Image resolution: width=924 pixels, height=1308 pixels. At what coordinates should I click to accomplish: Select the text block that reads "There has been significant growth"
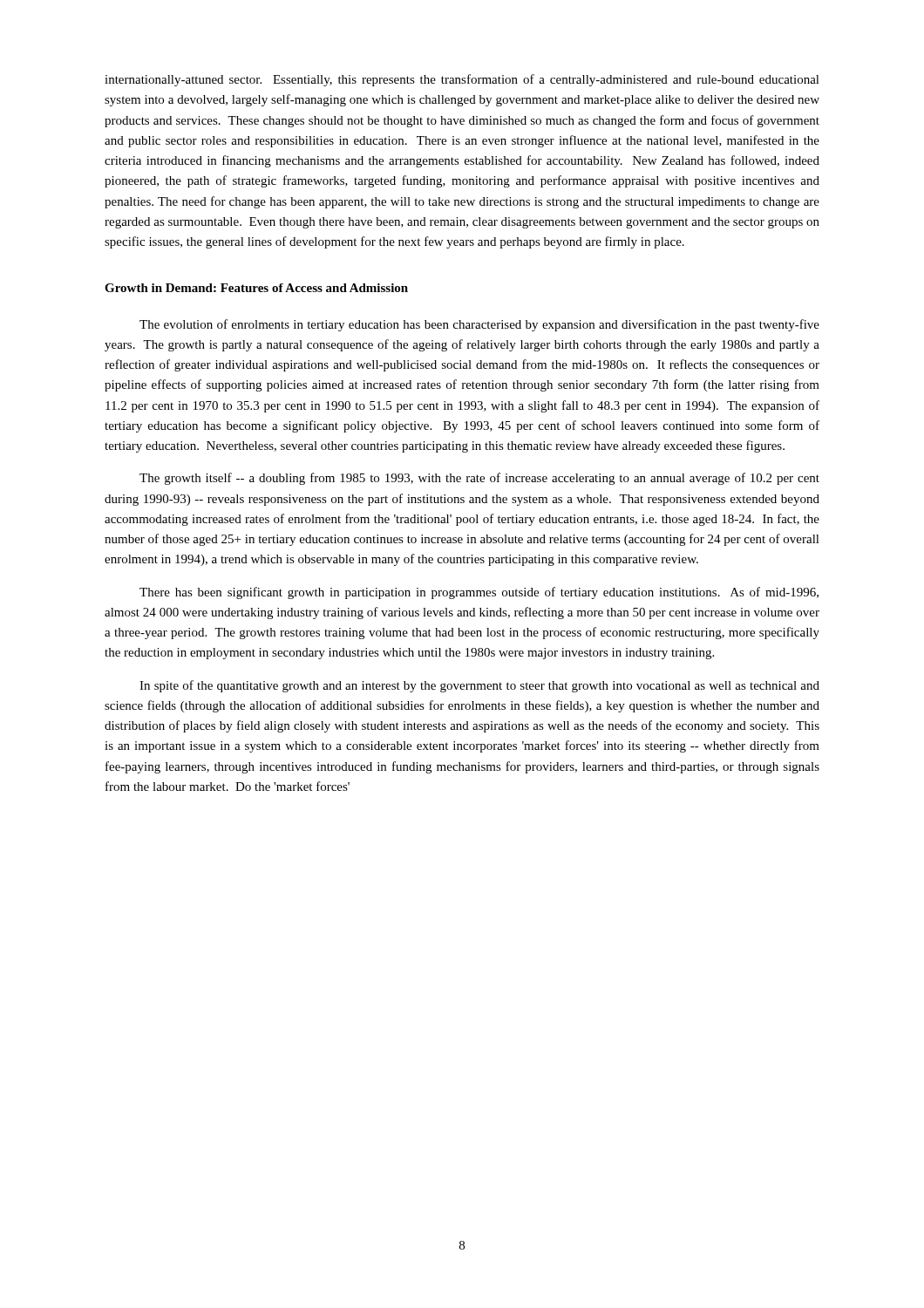click(x=462, y=622)
